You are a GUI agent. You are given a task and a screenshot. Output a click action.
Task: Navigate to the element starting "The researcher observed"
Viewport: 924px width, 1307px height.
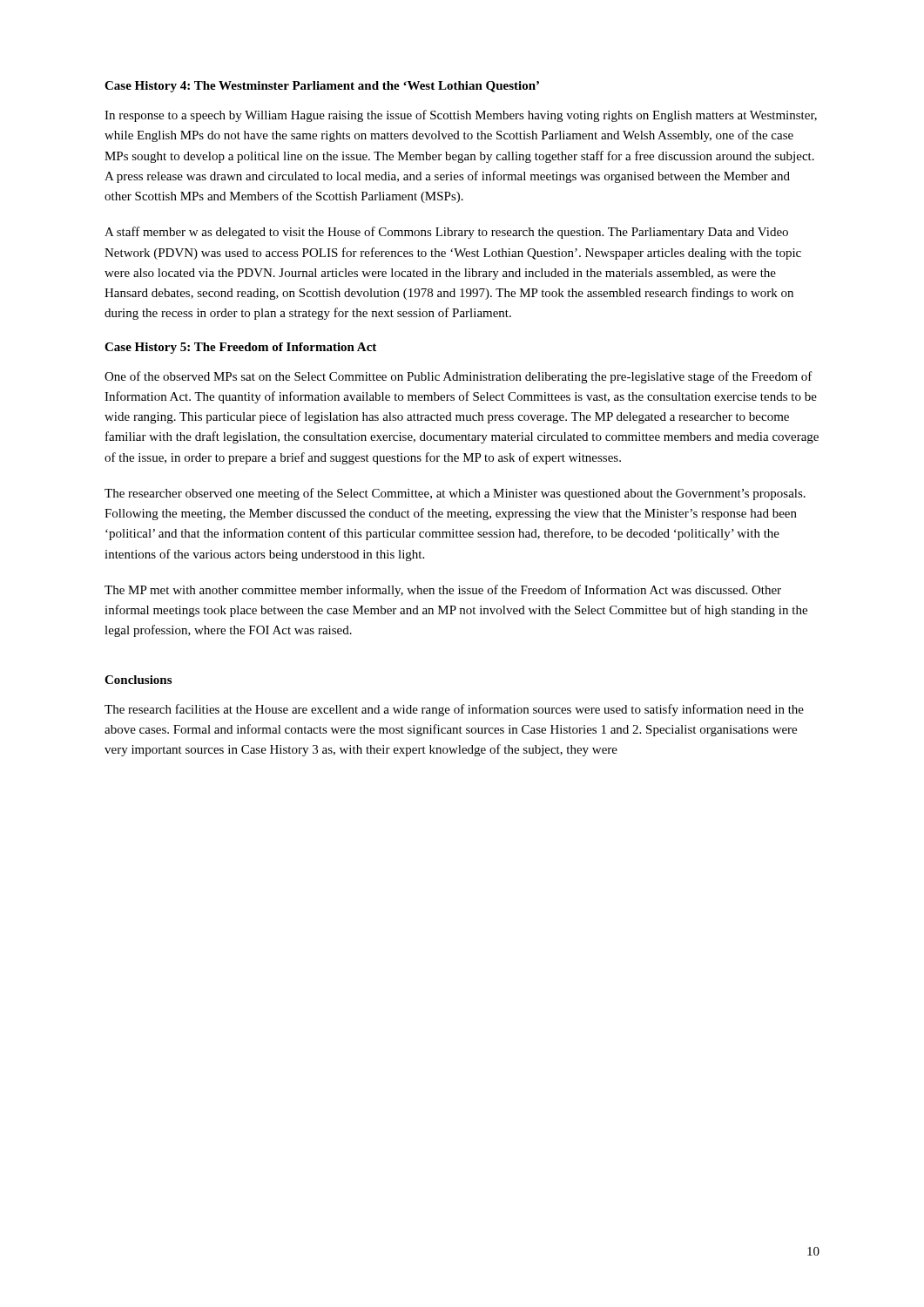coord(455,523)
